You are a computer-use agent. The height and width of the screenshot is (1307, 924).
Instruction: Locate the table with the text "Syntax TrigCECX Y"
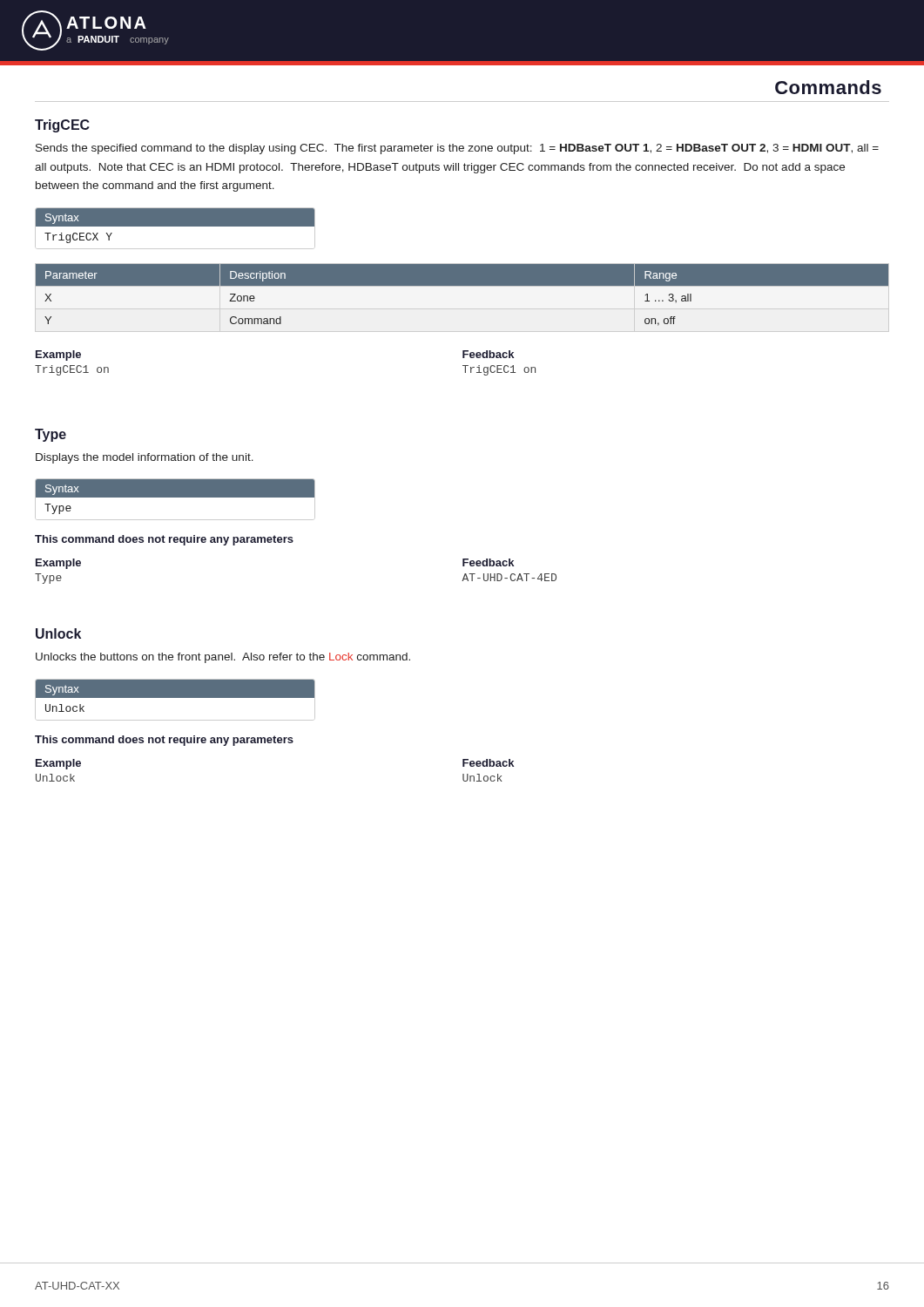462,228
